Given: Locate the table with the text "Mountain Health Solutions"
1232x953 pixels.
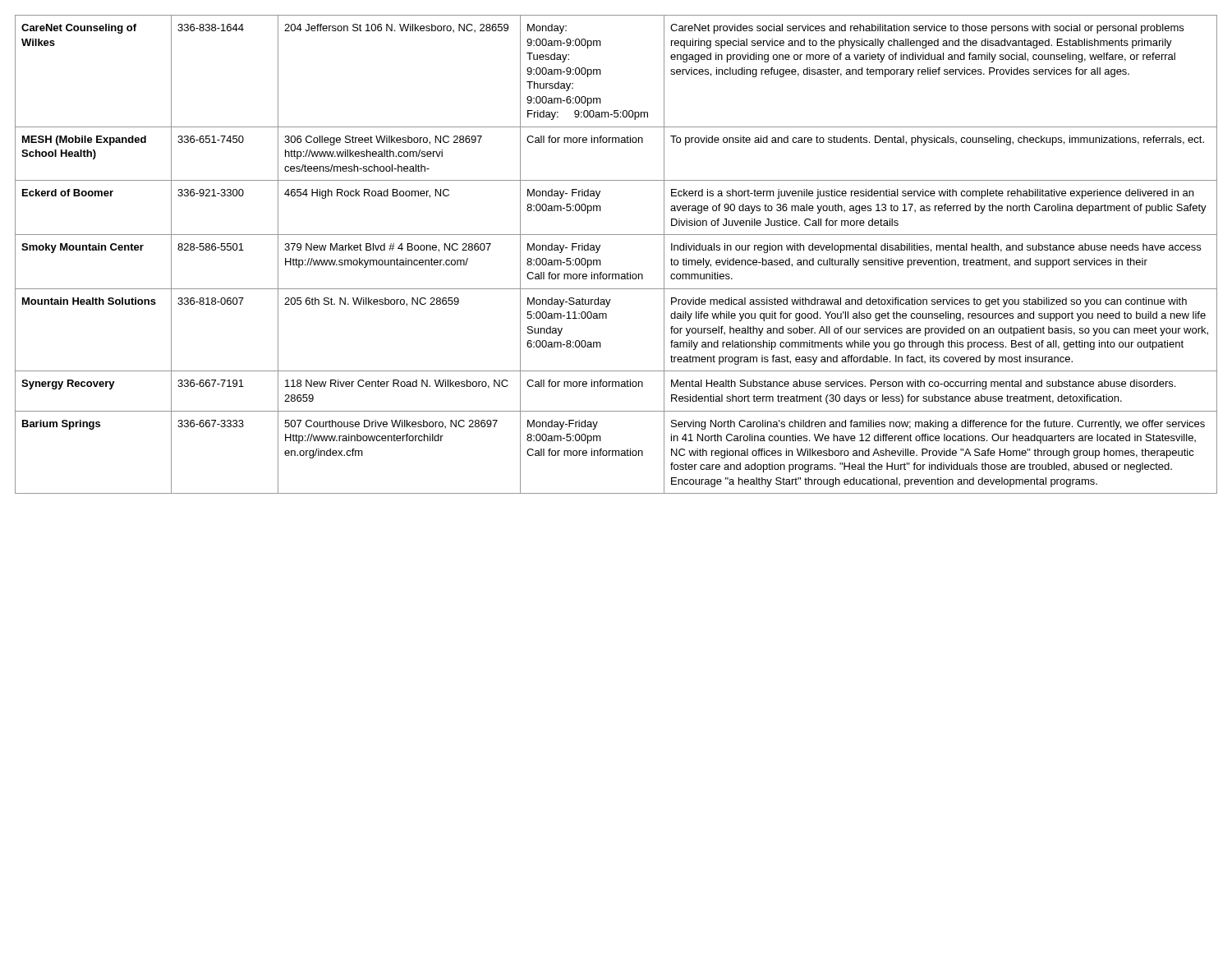Looking at the screenshot, I should [x=616, y=254].
